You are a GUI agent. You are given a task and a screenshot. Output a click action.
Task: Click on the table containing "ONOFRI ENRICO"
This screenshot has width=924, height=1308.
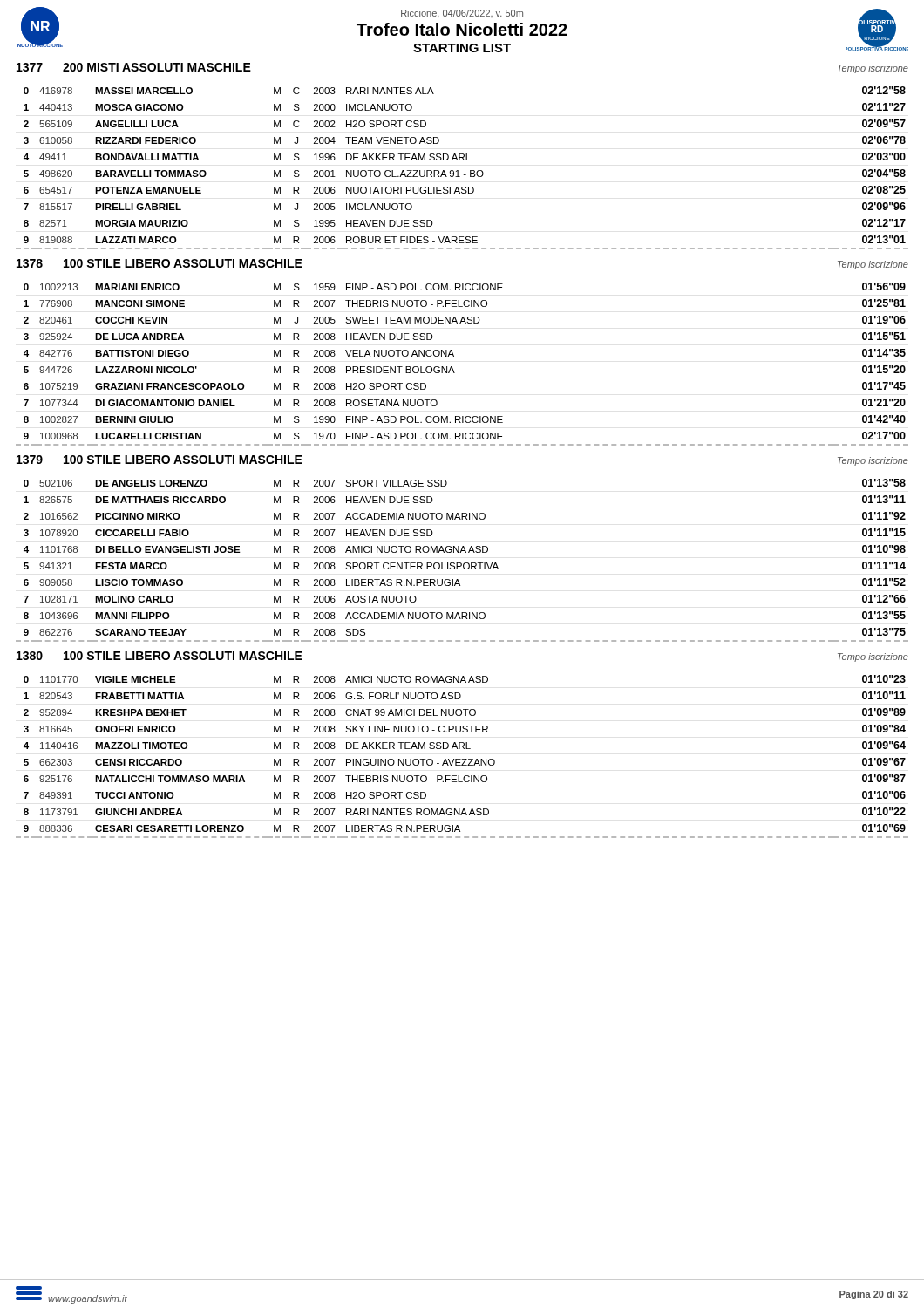(462, 755)
